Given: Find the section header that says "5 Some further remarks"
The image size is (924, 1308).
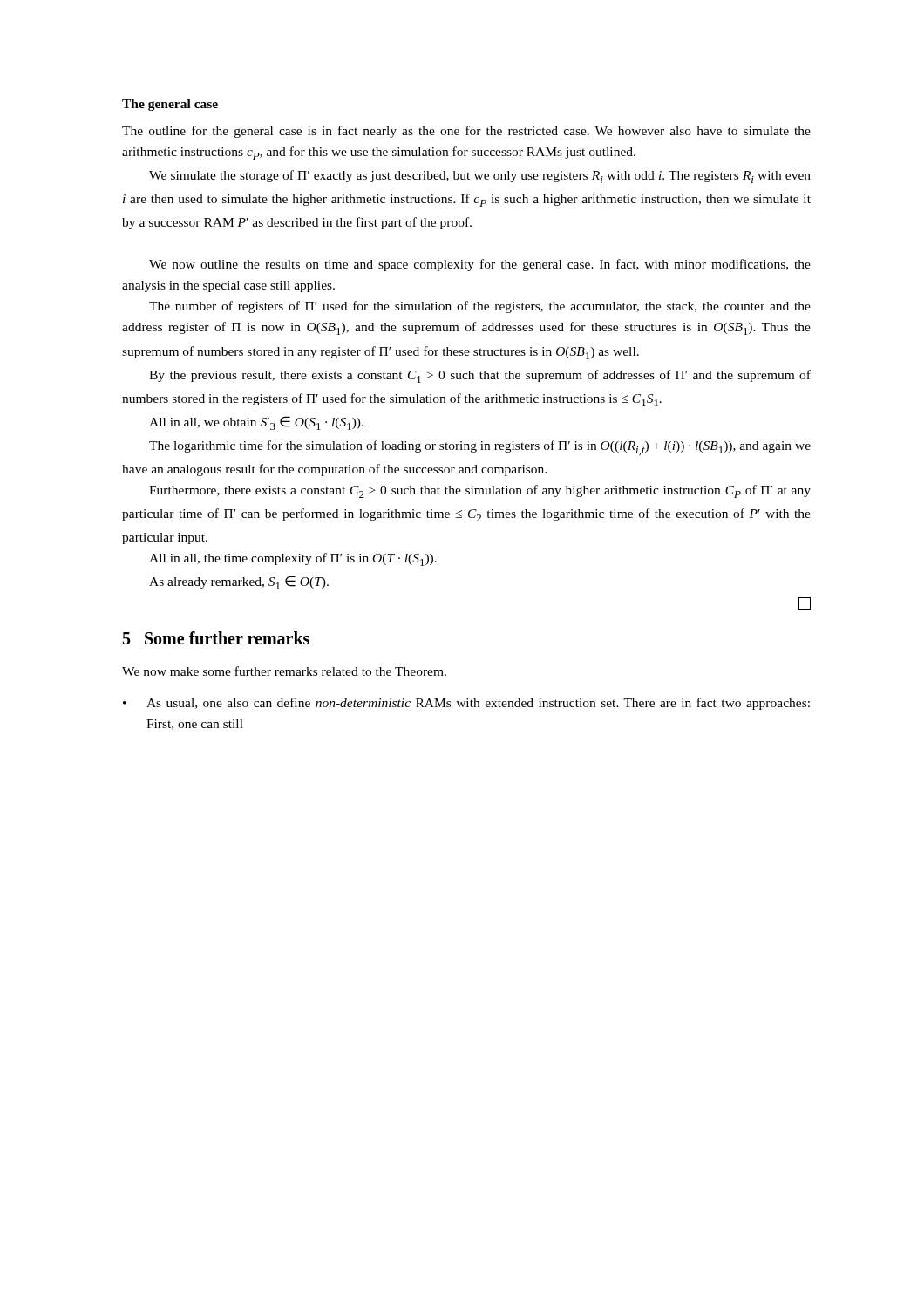Looking at the screenshot, I should pyautogui.click(x=216, y=638).
